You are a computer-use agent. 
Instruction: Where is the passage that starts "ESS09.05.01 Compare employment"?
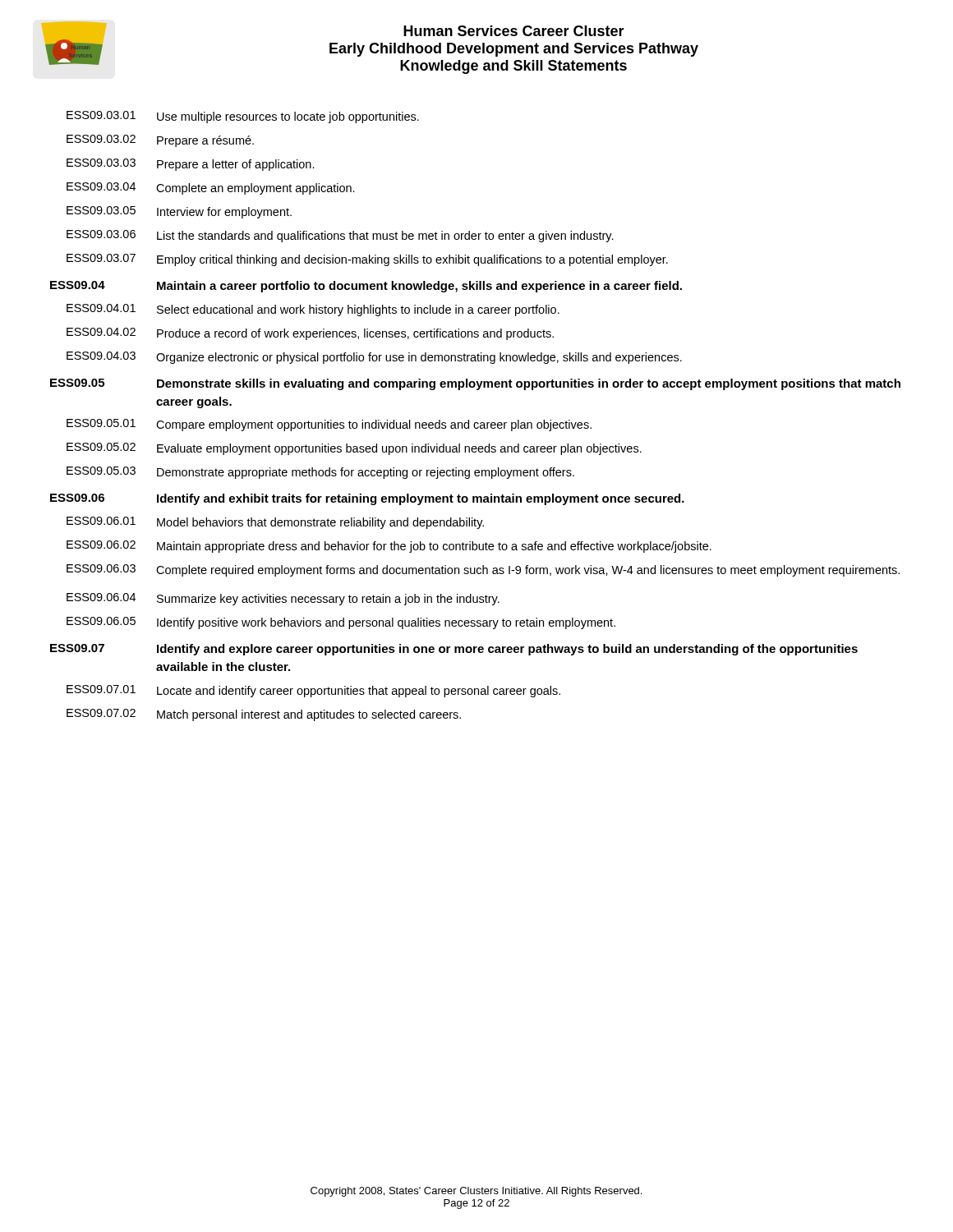click(476, 425)
